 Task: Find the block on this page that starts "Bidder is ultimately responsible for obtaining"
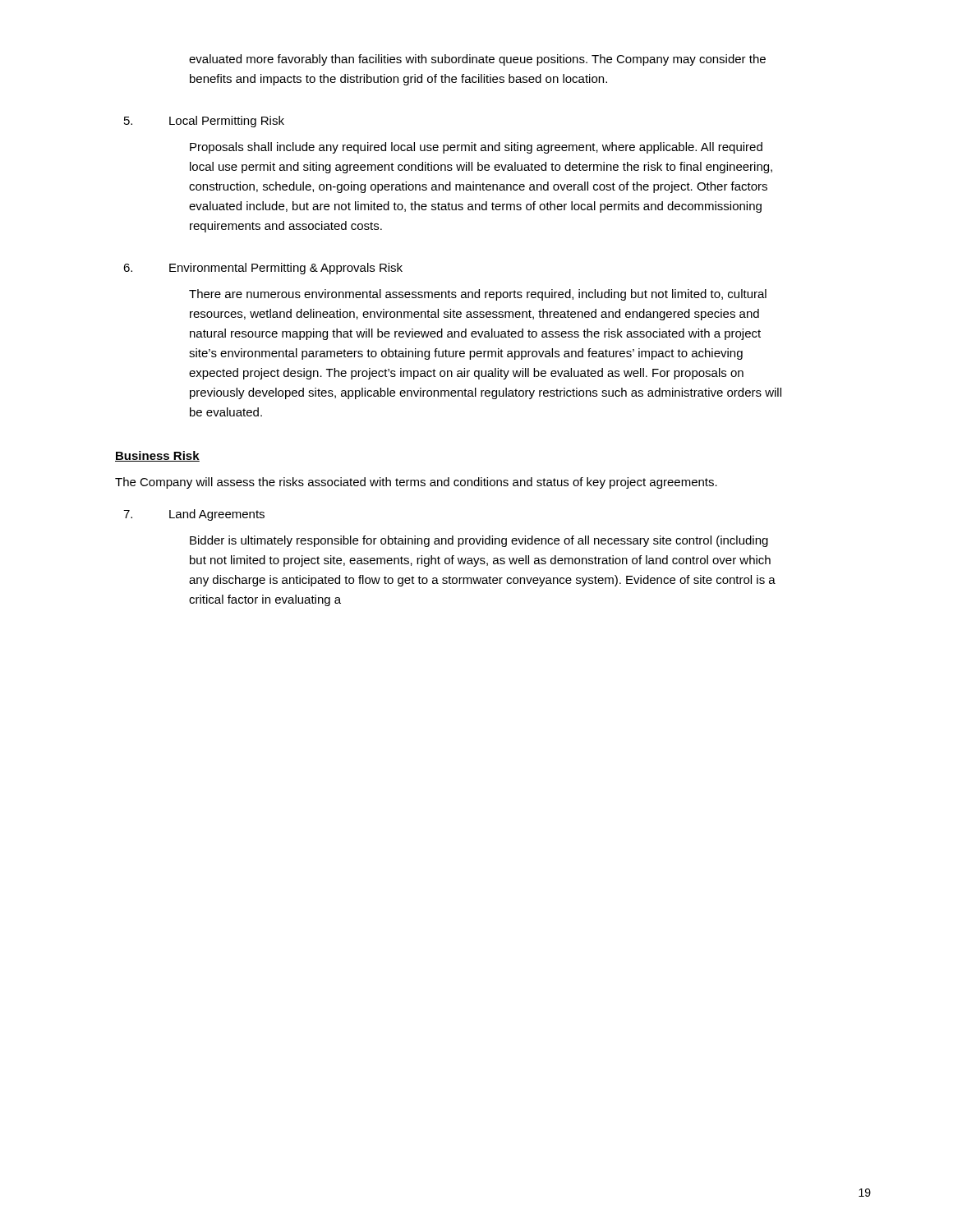[489, 570]
